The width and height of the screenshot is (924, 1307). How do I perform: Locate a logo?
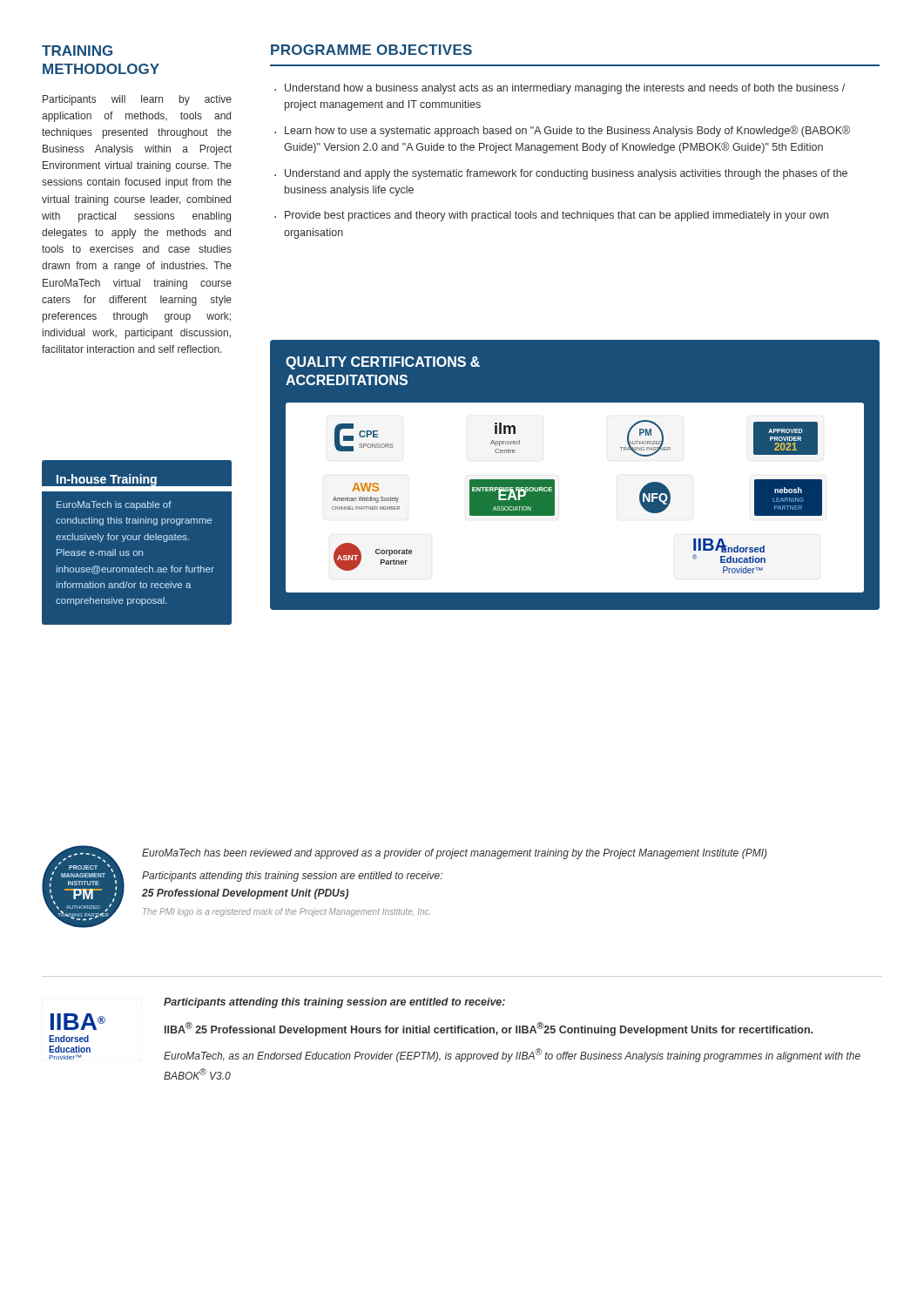575,497
